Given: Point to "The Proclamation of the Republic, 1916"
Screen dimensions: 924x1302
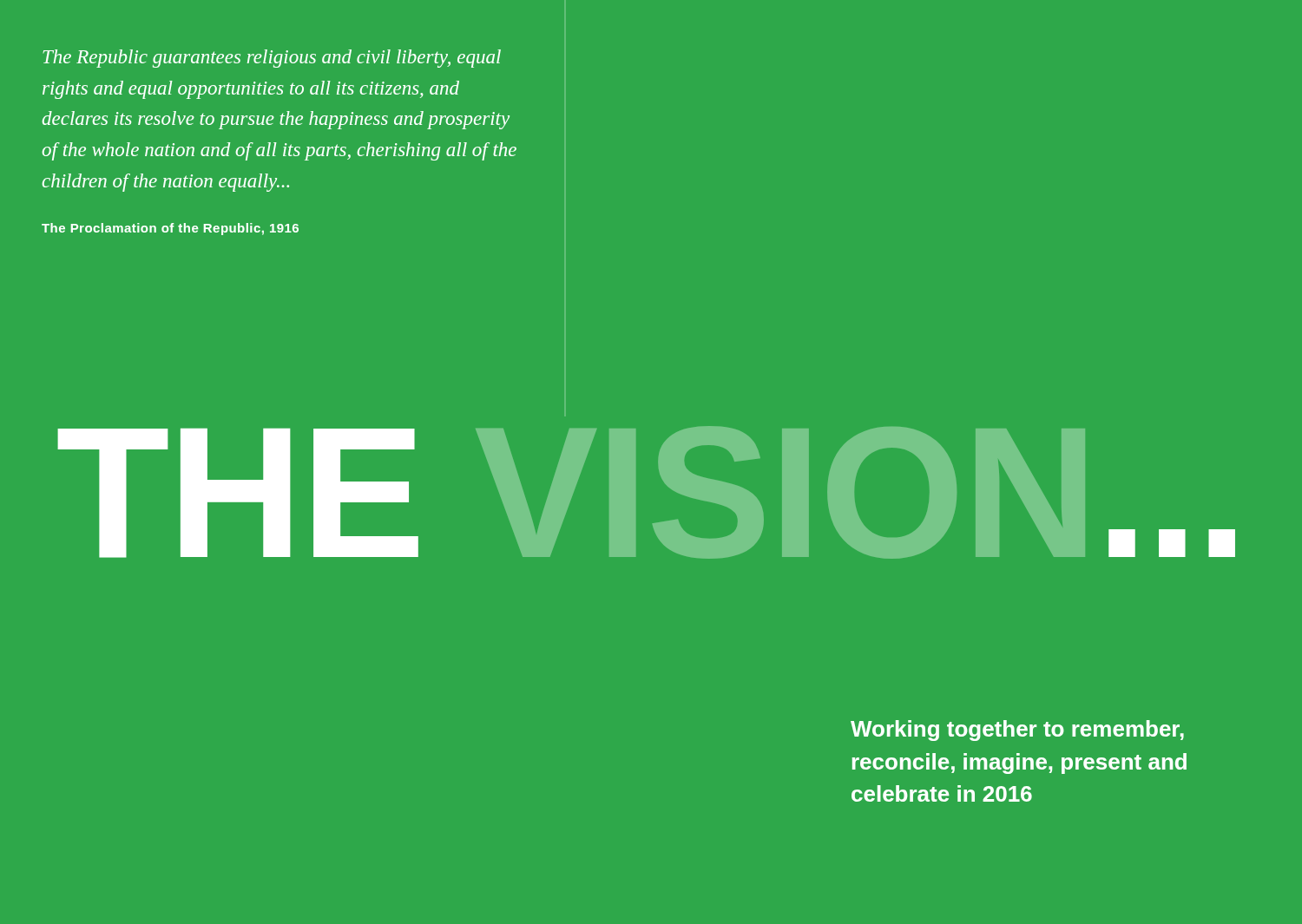Looking at the screenshot, I should click(x=171, y=228).
